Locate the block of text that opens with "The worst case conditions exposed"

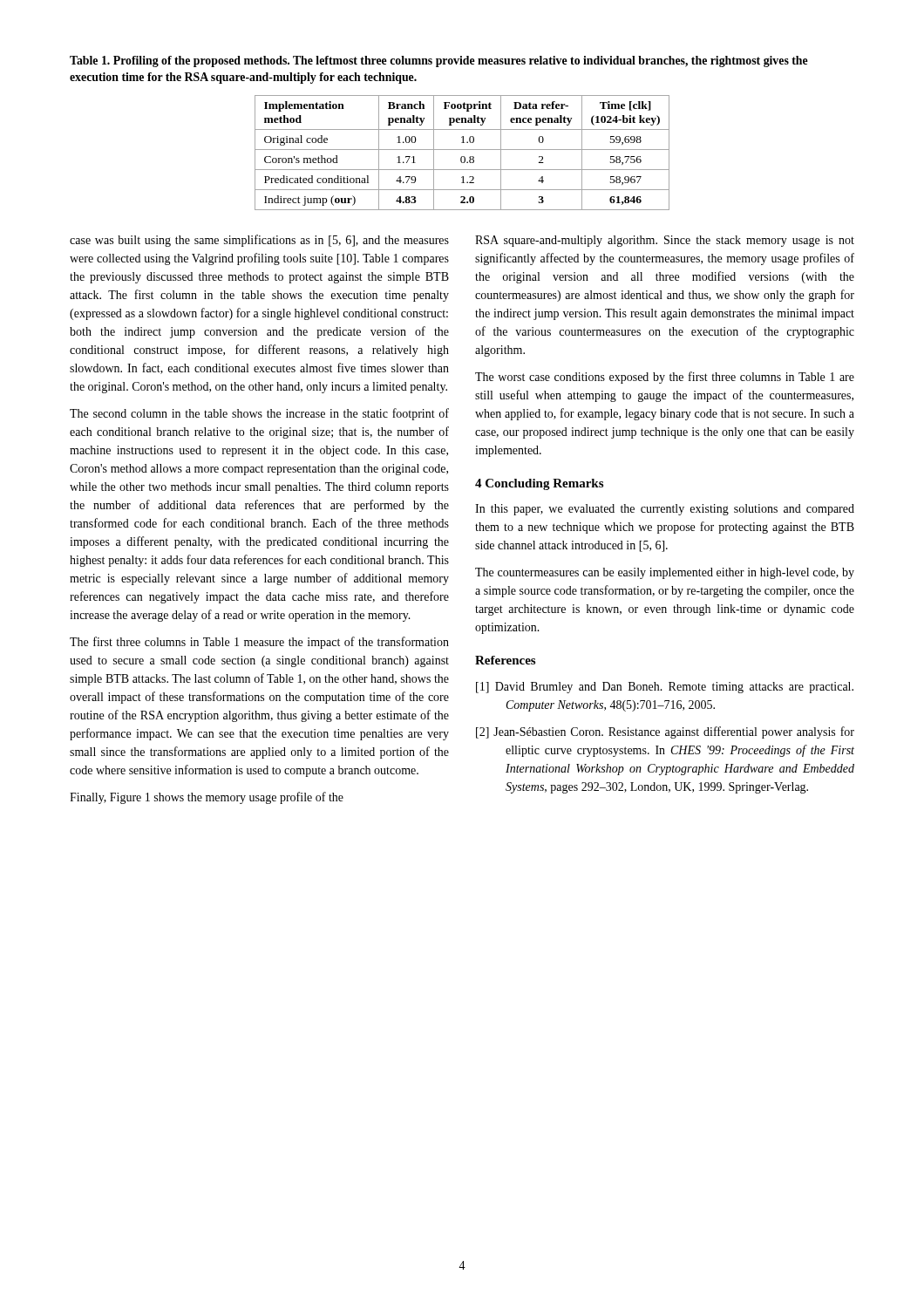[665, 413]
